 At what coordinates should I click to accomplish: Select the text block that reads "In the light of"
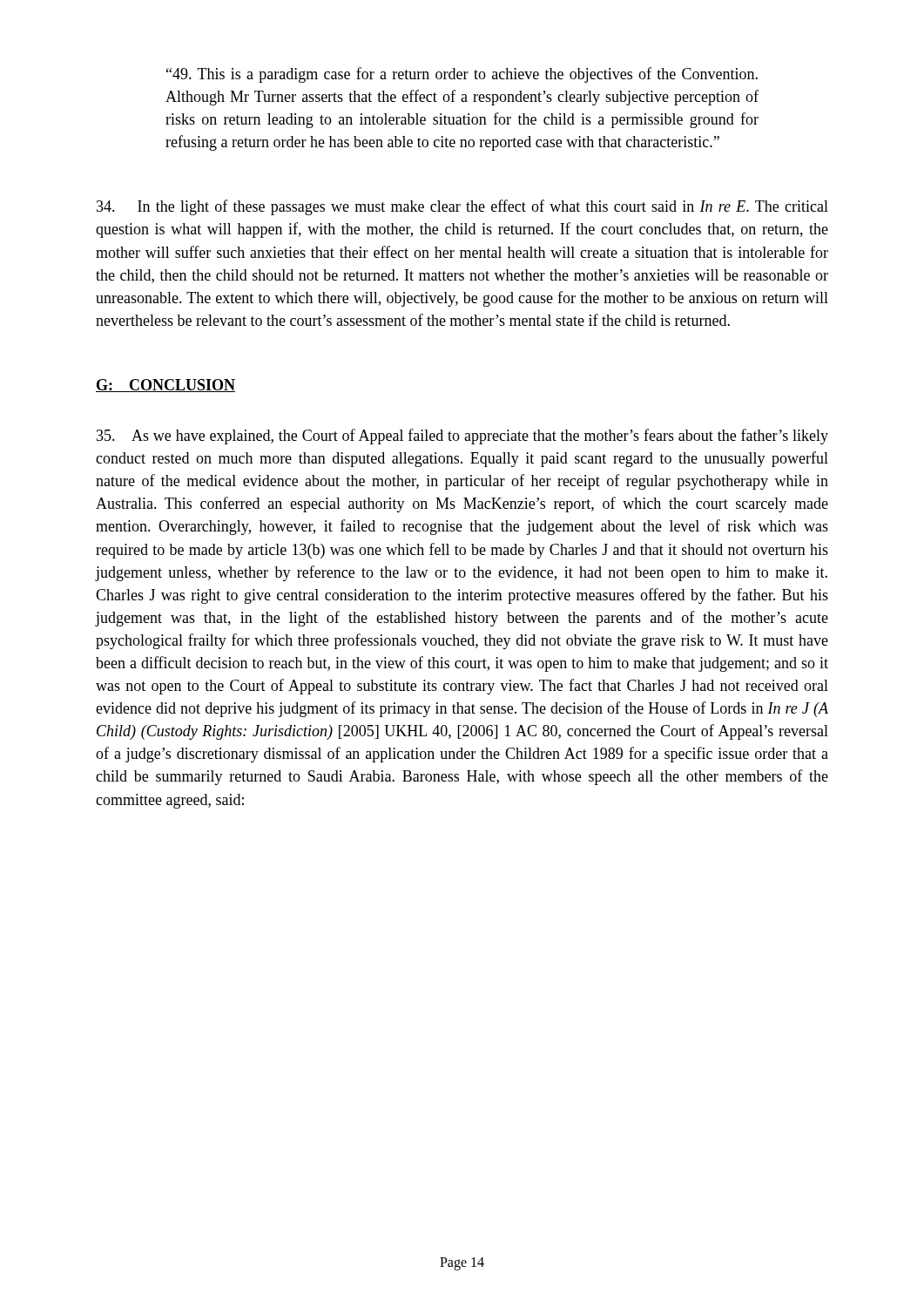(x=462, y=264)
